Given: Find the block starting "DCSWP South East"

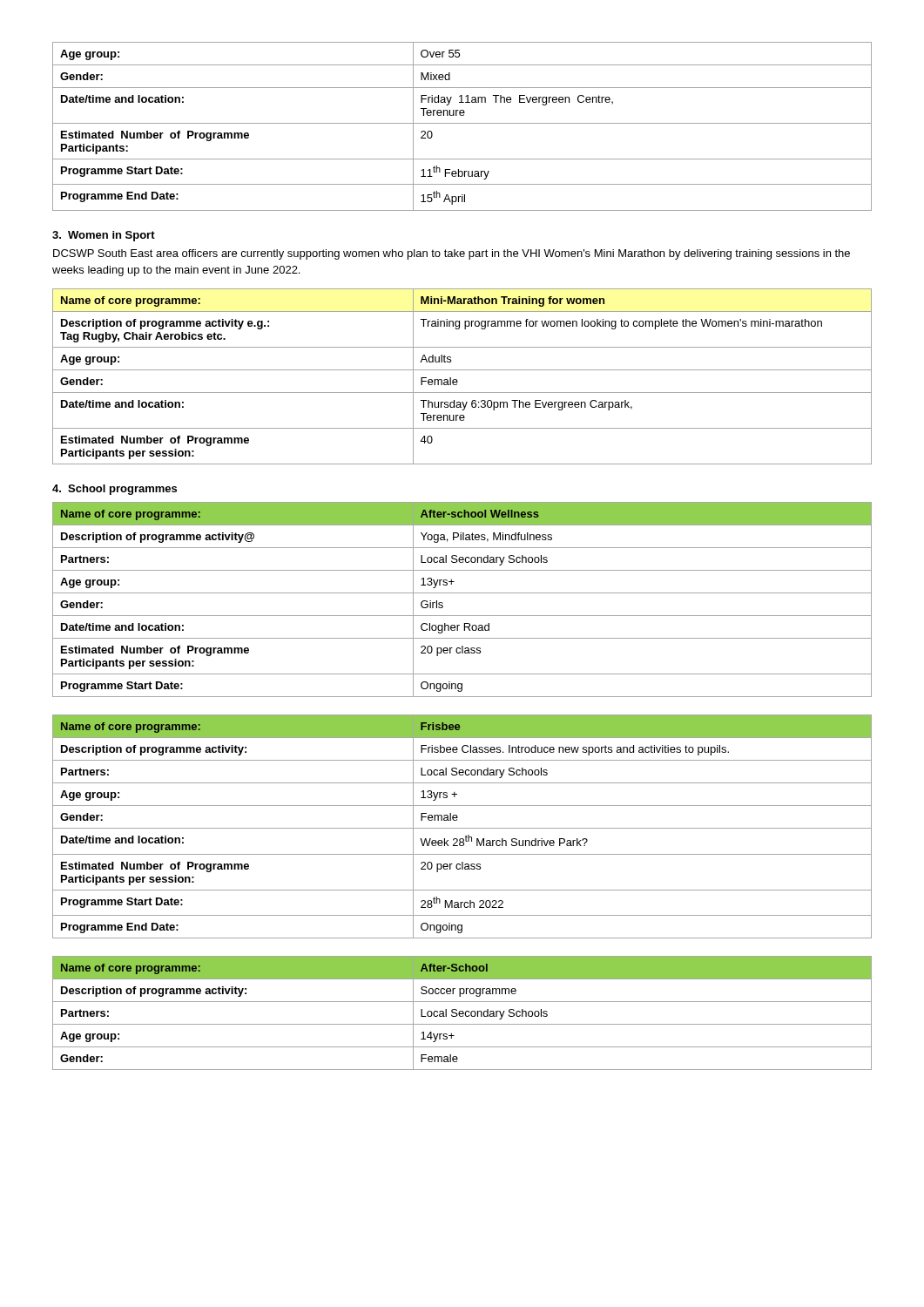Looking at the screenshot, I should (x=451, y=261).
